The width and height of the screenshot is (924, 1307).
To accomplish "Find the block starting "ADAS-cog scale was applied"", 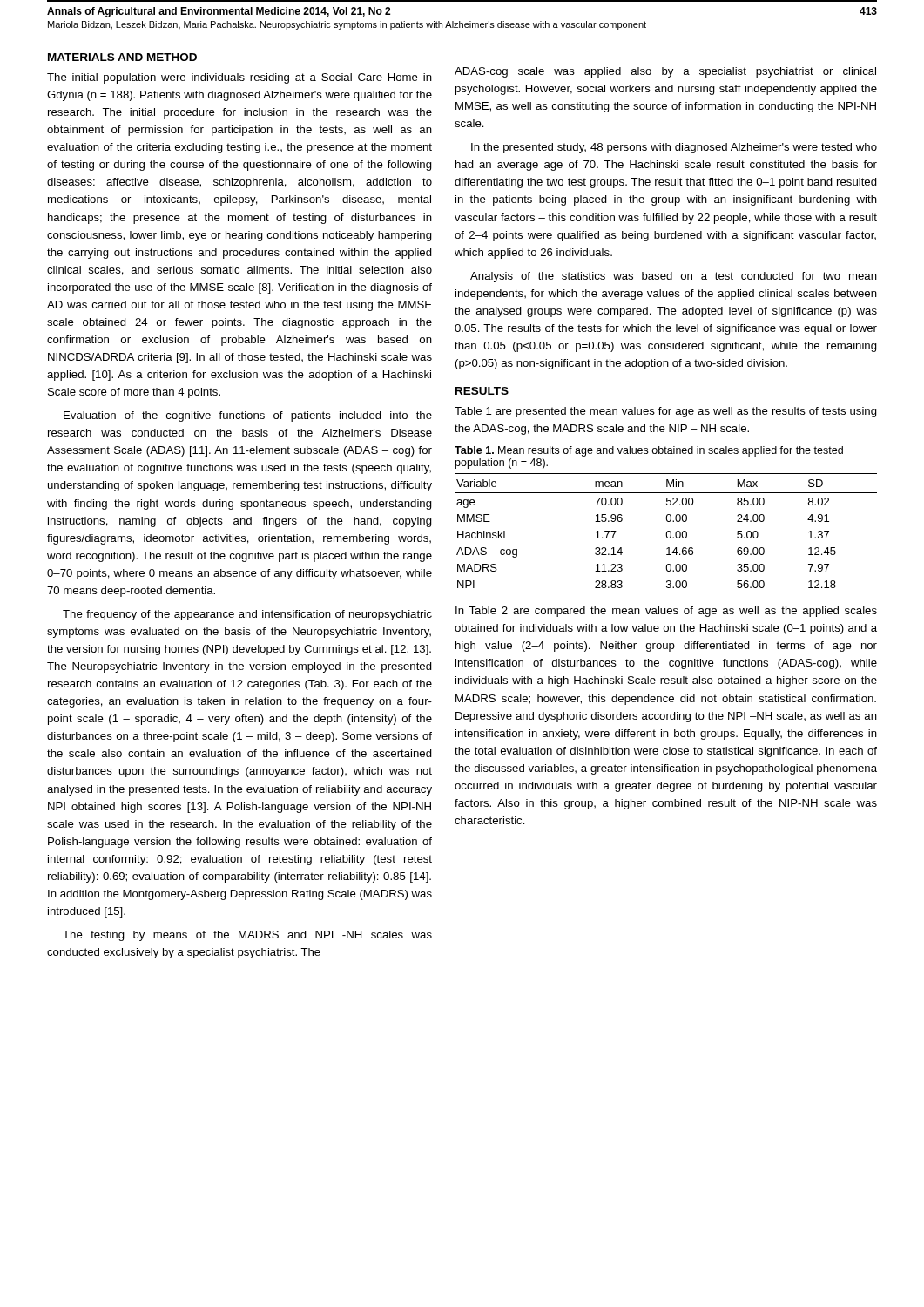I will [x=666, y=217].
